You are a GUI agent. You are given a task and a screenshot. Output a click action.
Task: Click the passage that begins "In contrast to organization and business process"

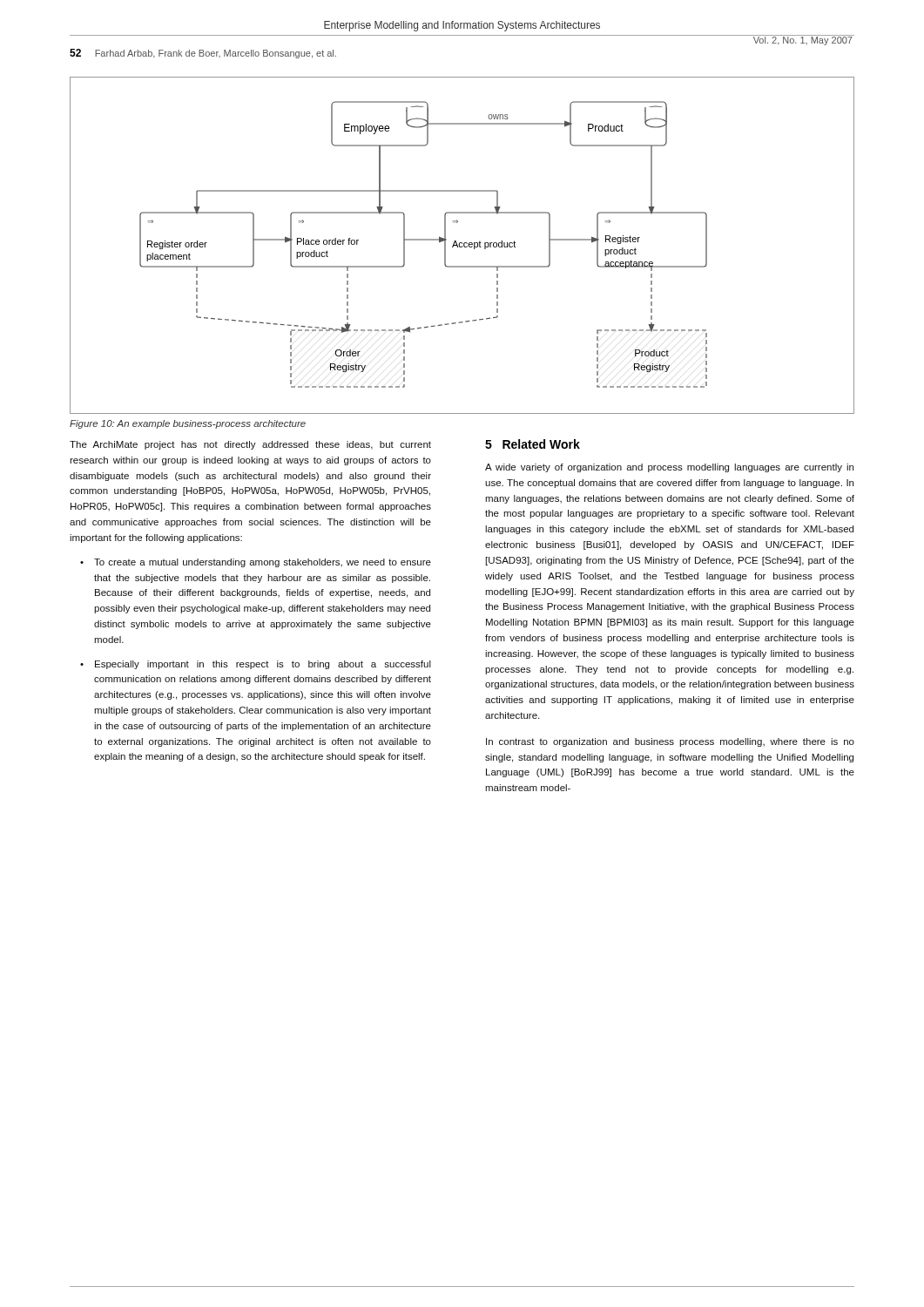click(x=670, y=765)
